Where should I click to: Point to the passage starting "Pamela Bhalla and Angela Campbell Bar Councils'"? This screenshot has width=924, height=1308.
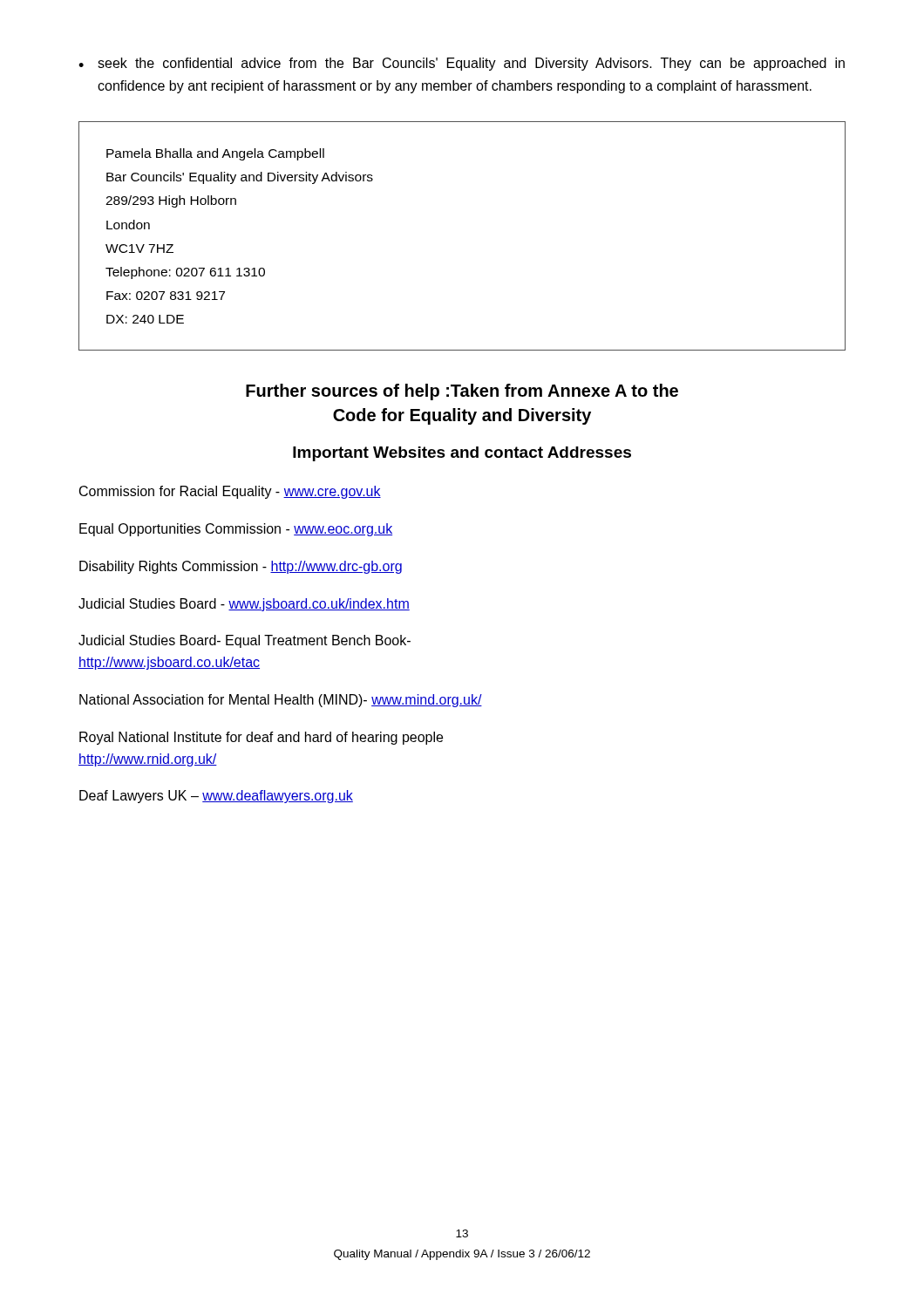(x=215, y=154)
